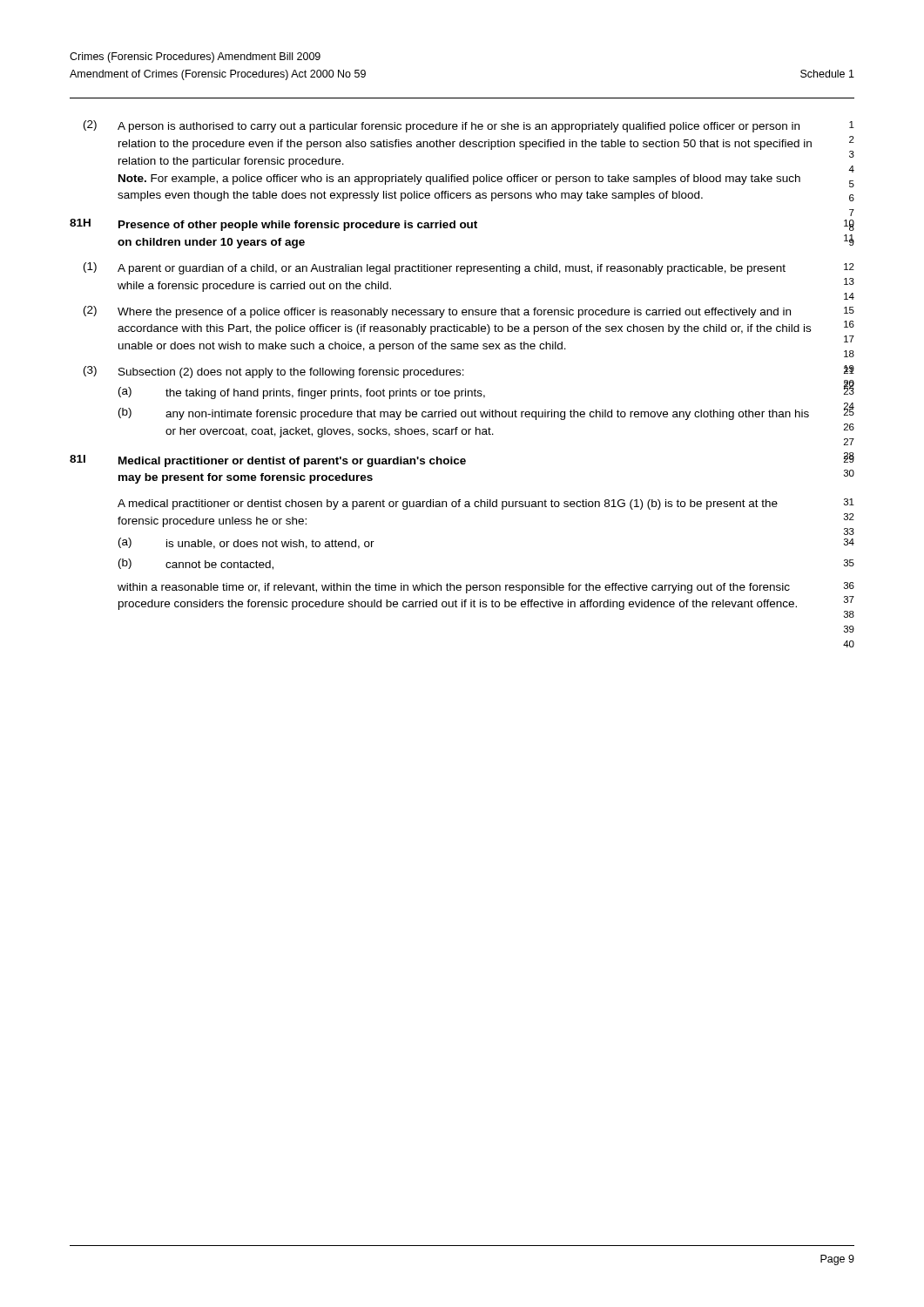
Task: Find the passage starting "within a reasonable time"
Action: (x=462, y=595)
